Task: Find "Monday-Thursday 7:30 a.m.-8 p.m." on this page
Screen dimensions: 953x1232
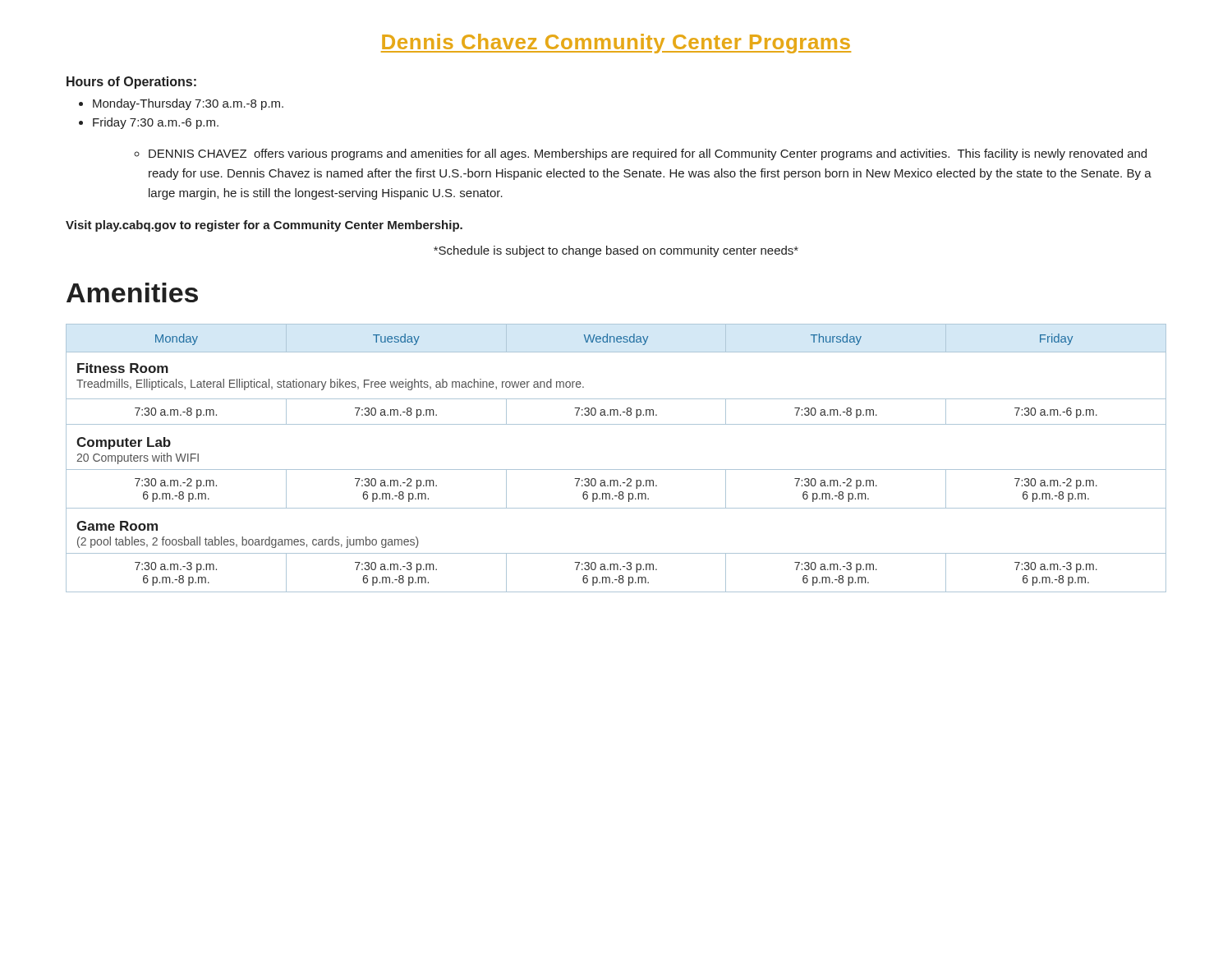Action: coord(188,103)
